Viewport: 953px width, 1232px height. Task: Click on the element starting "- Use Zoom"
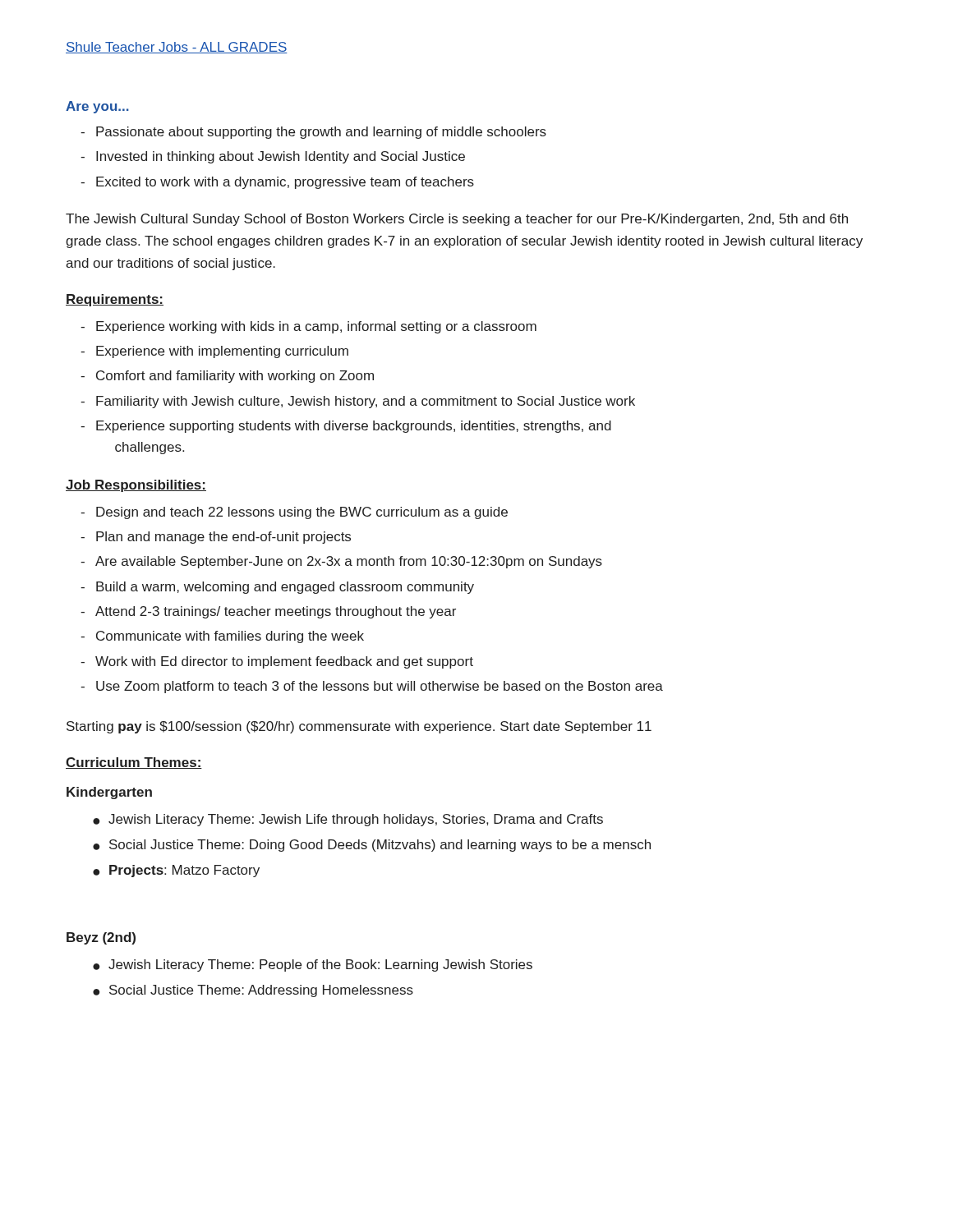372,687
